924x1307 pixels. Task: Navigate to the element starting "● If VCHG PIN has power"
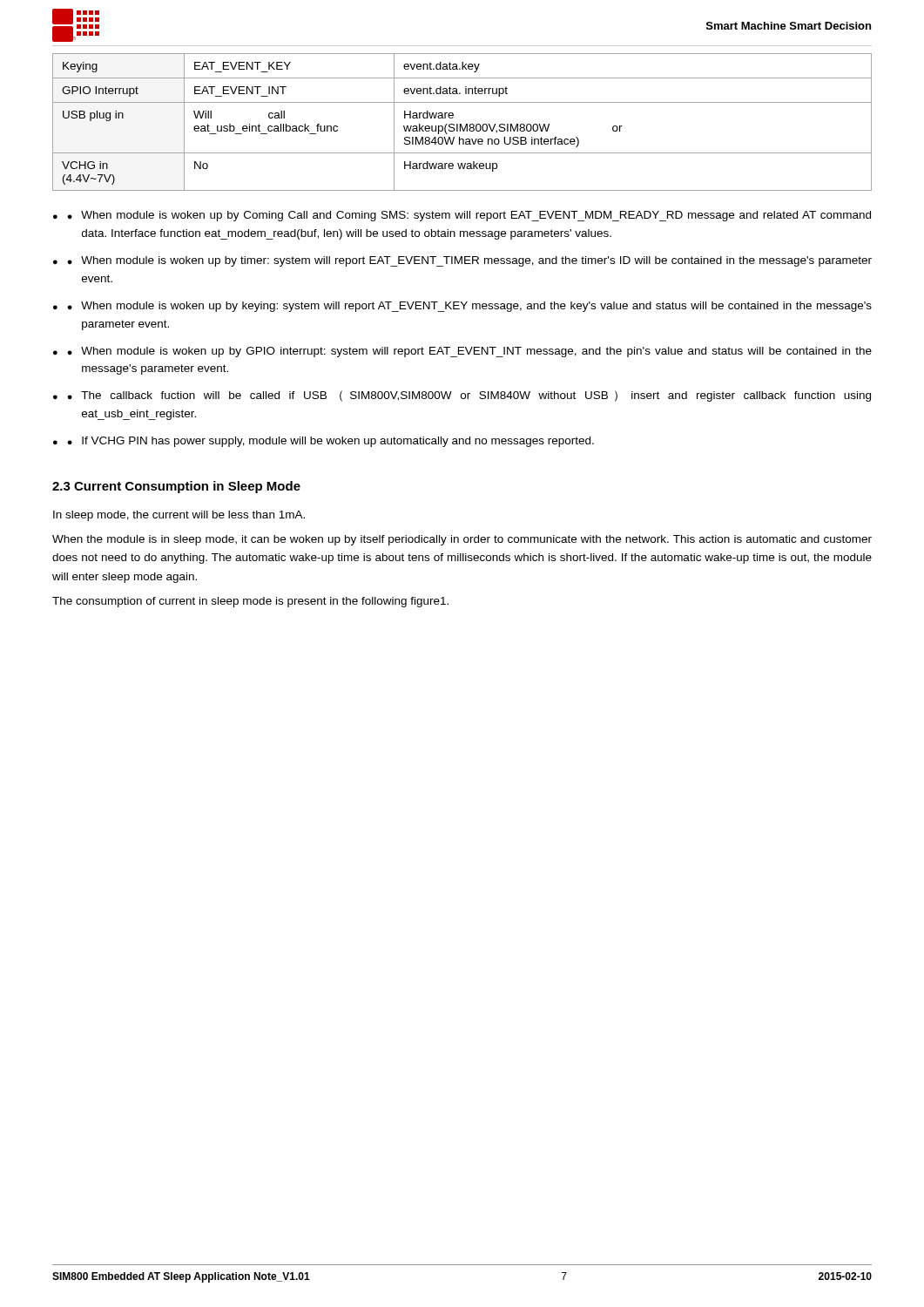tap(331, 442)
